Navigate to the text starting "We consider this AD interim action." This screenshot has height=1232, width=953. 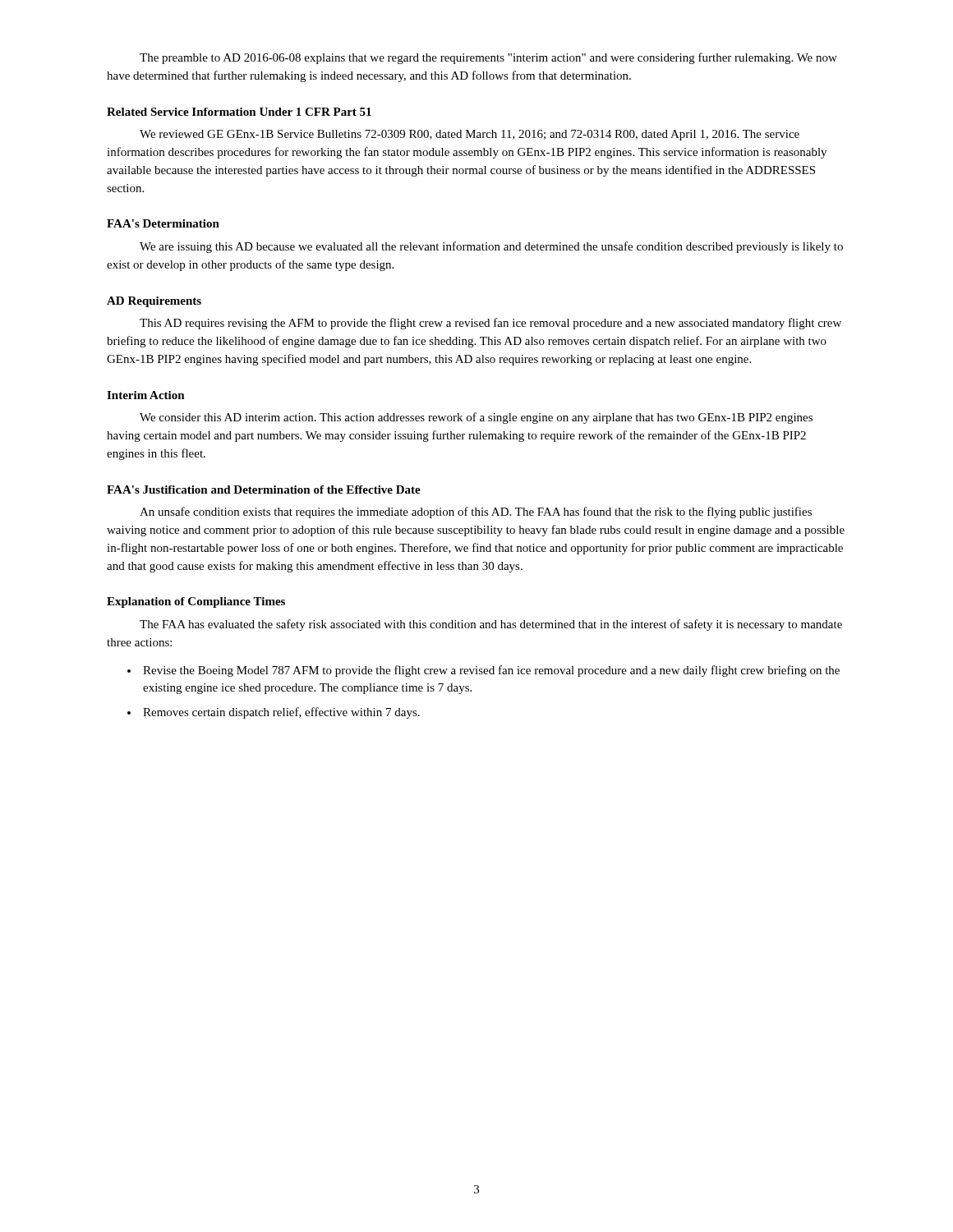[x=476, y=436]
